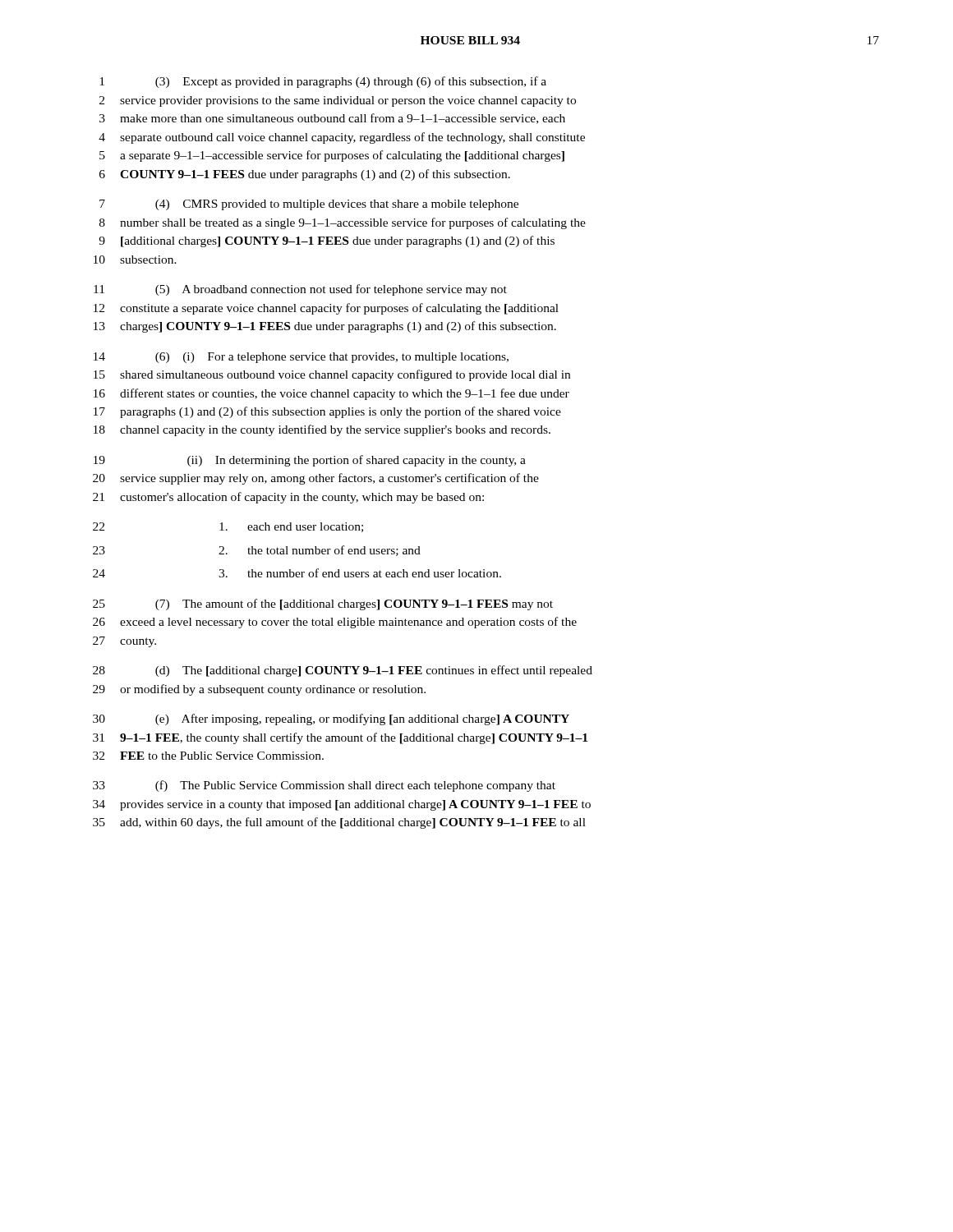This screenshot has width=953, height=1232.
Task: Locate the block starting "25 (7) The amount of the"
Action: point(476,622)
